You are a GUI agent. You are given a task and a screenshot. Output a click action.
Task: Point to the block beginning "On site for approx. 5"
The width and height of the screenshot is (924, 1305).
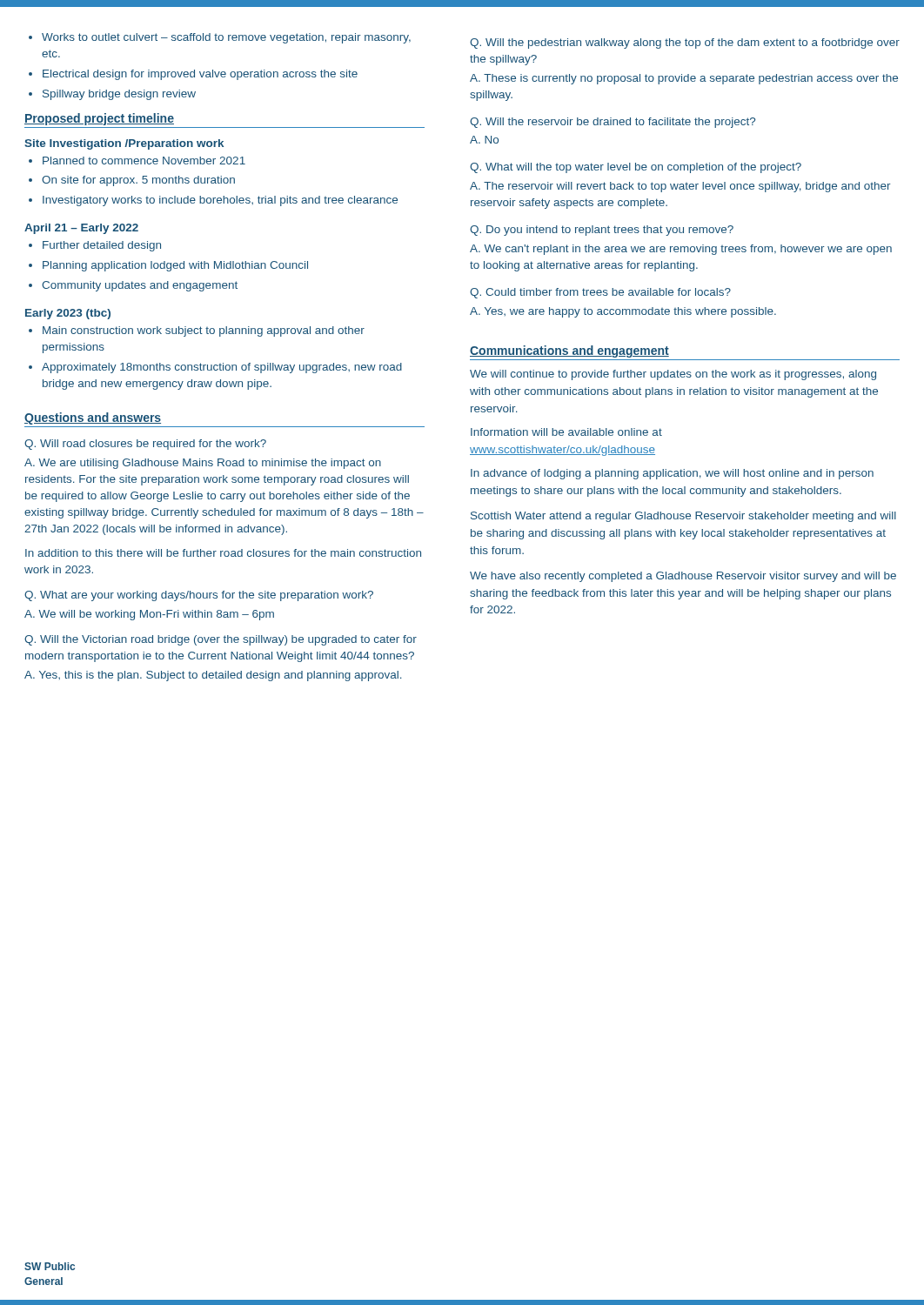pyautogui.click(x=139, y=180)
